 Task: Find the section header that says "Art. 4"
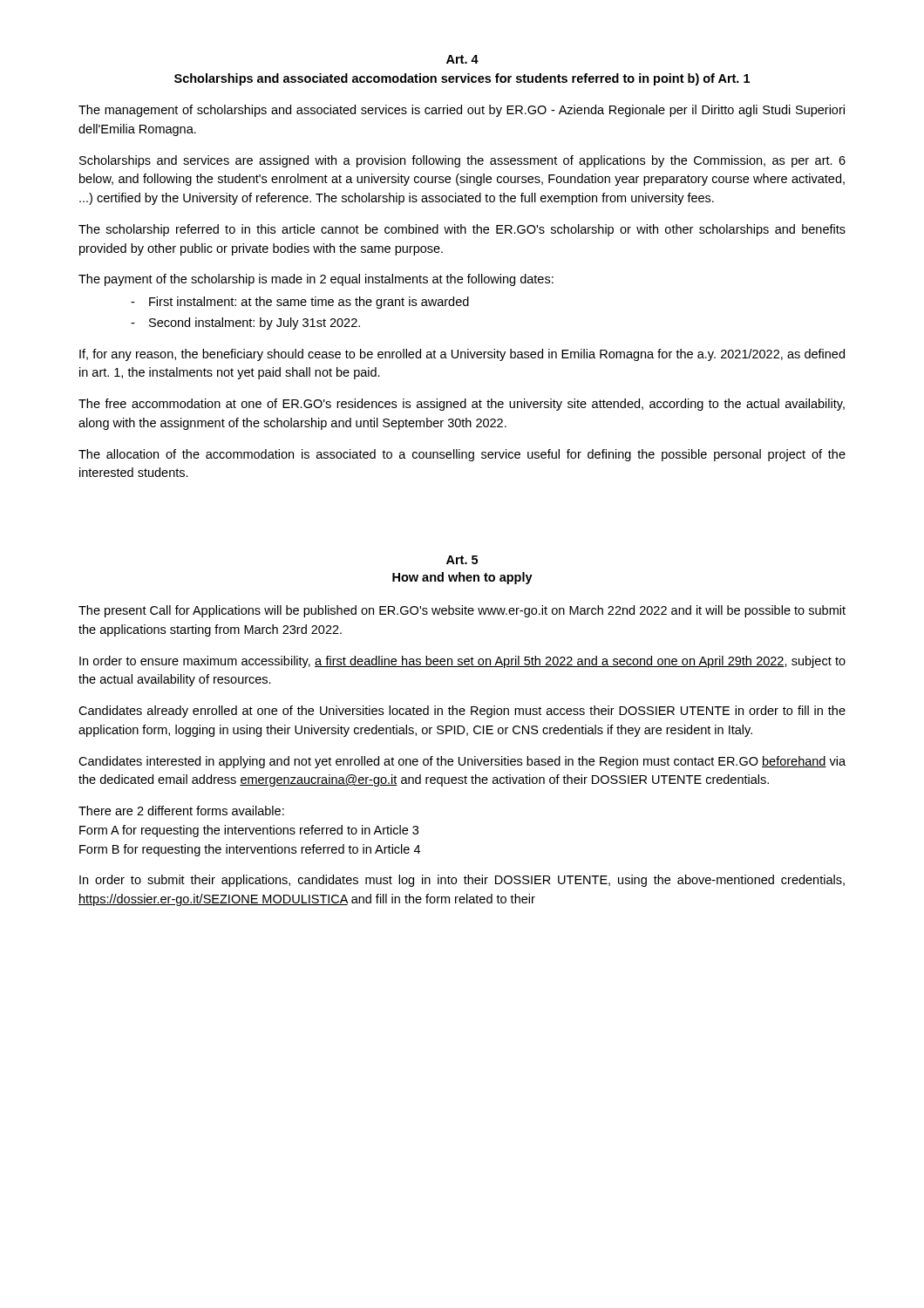(462, 59)
